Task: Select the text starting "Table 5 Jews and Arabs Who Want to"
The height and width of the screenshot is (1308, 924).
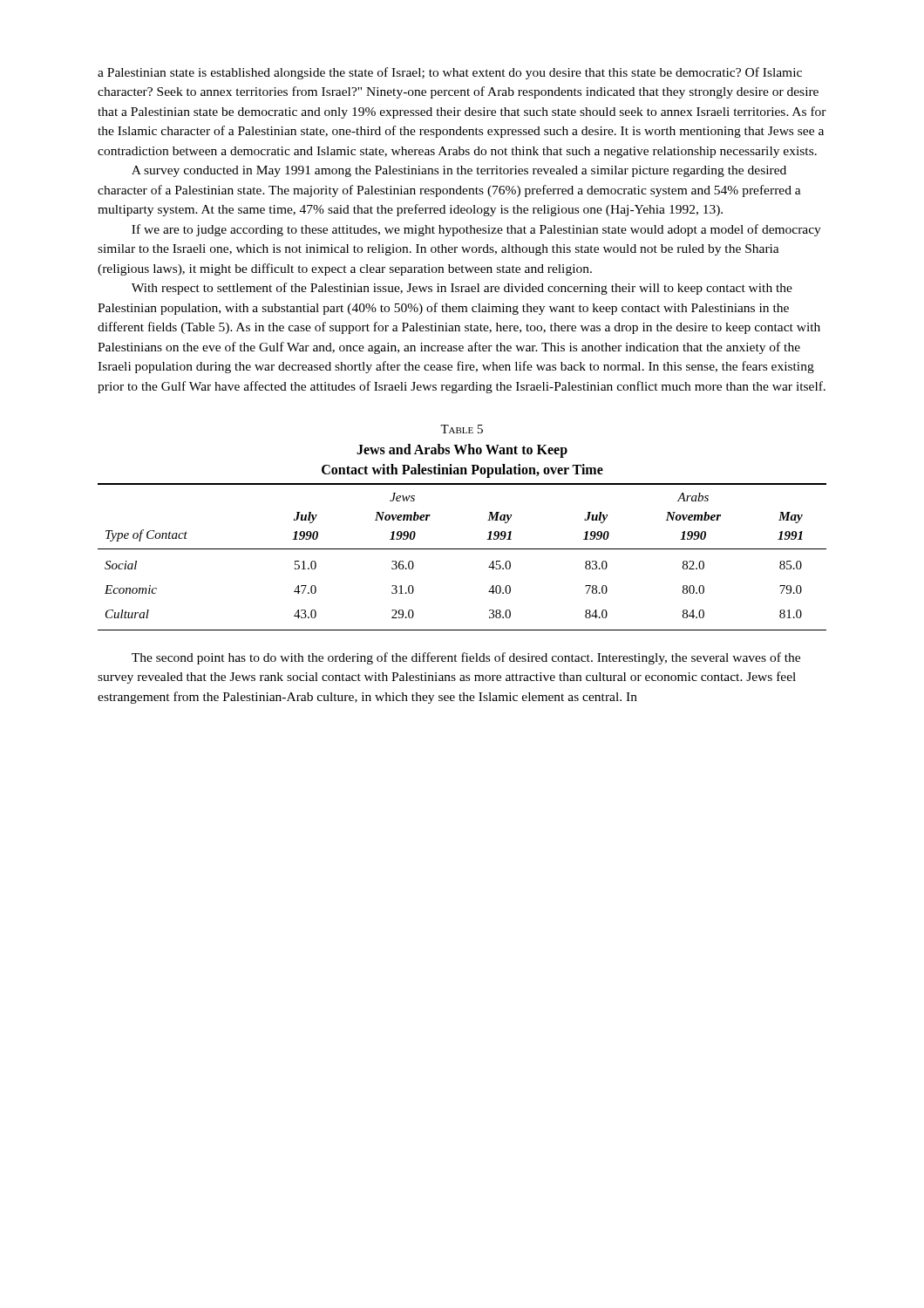Action: [x=462, y=450]
